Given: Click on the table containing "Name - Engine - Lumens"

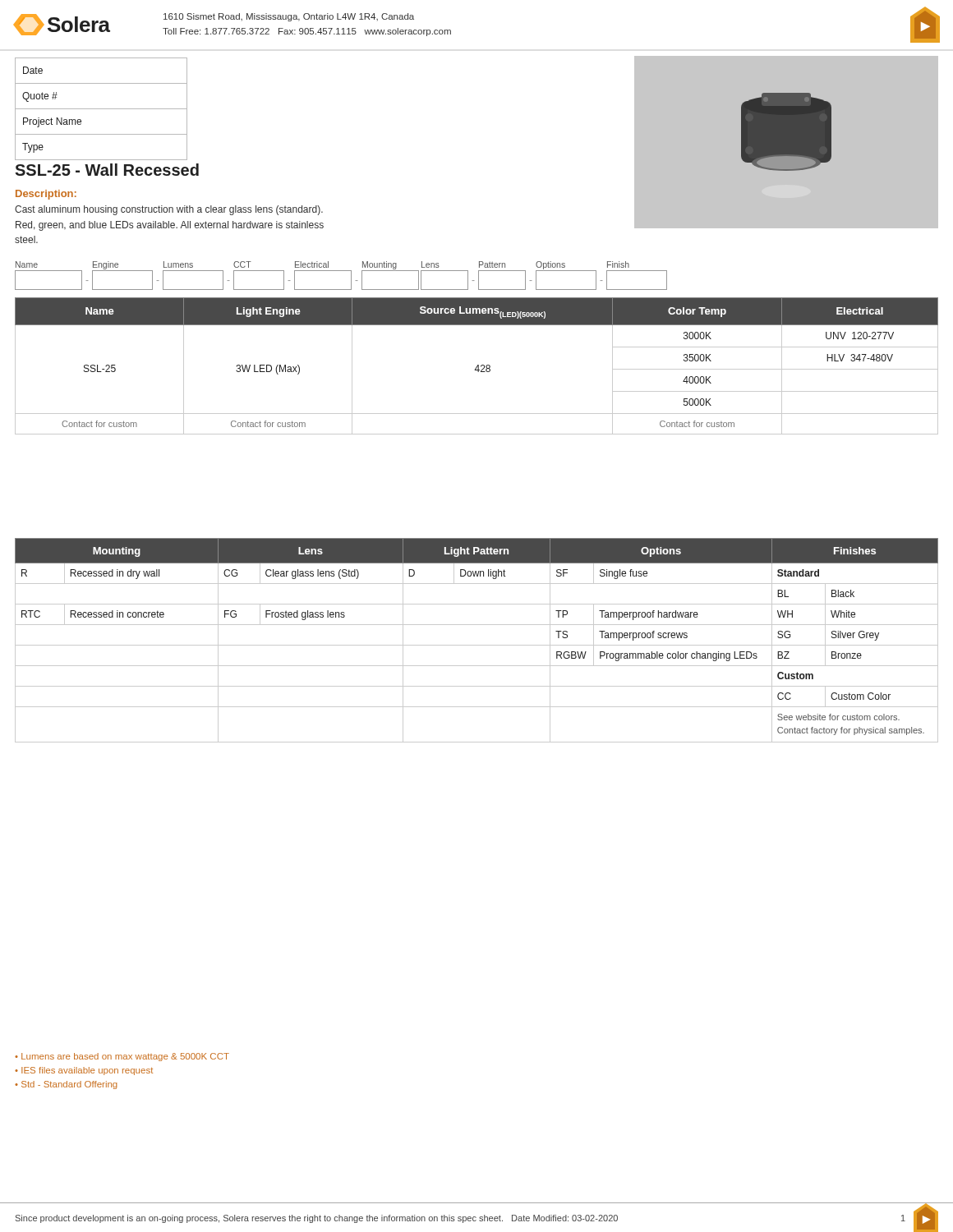Looking at the screenshot, I should [x=476, y=275].
